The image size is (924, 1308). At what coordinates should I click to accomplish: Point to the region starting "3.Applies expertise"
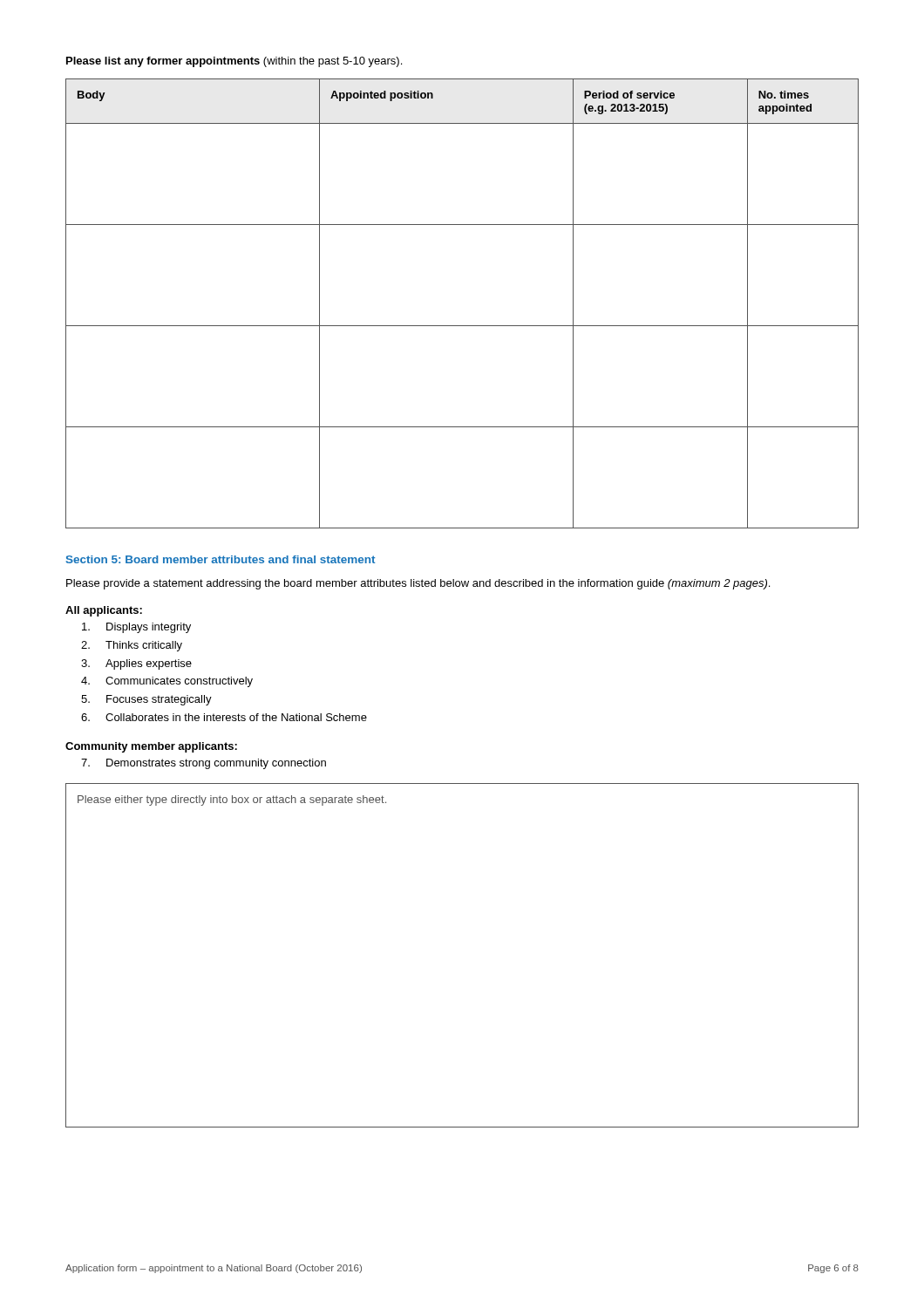[x=129, y=664]
